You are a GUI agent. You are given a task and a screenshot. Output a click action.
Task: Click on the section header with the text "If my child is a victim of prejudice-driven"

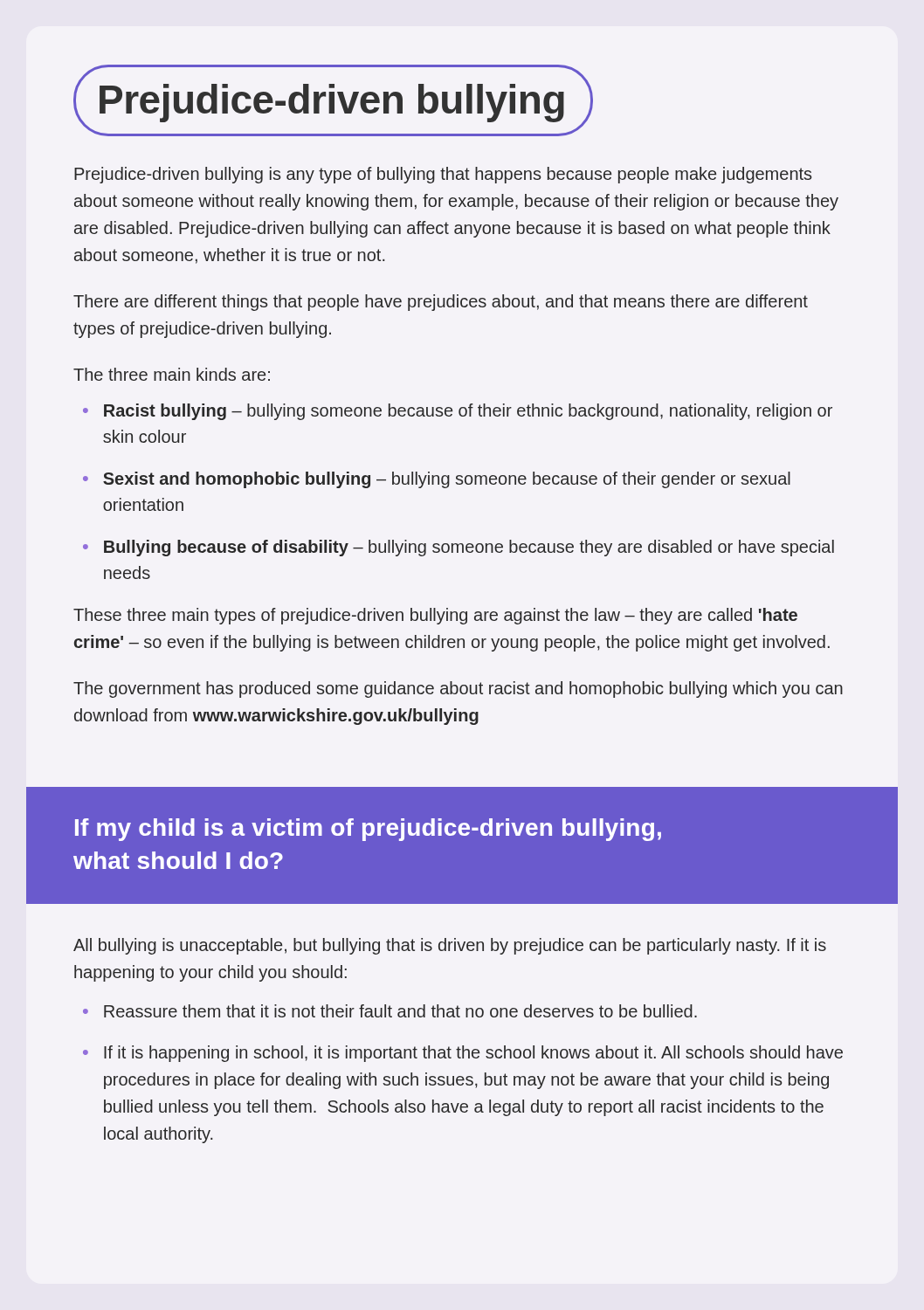click(462, 844)
